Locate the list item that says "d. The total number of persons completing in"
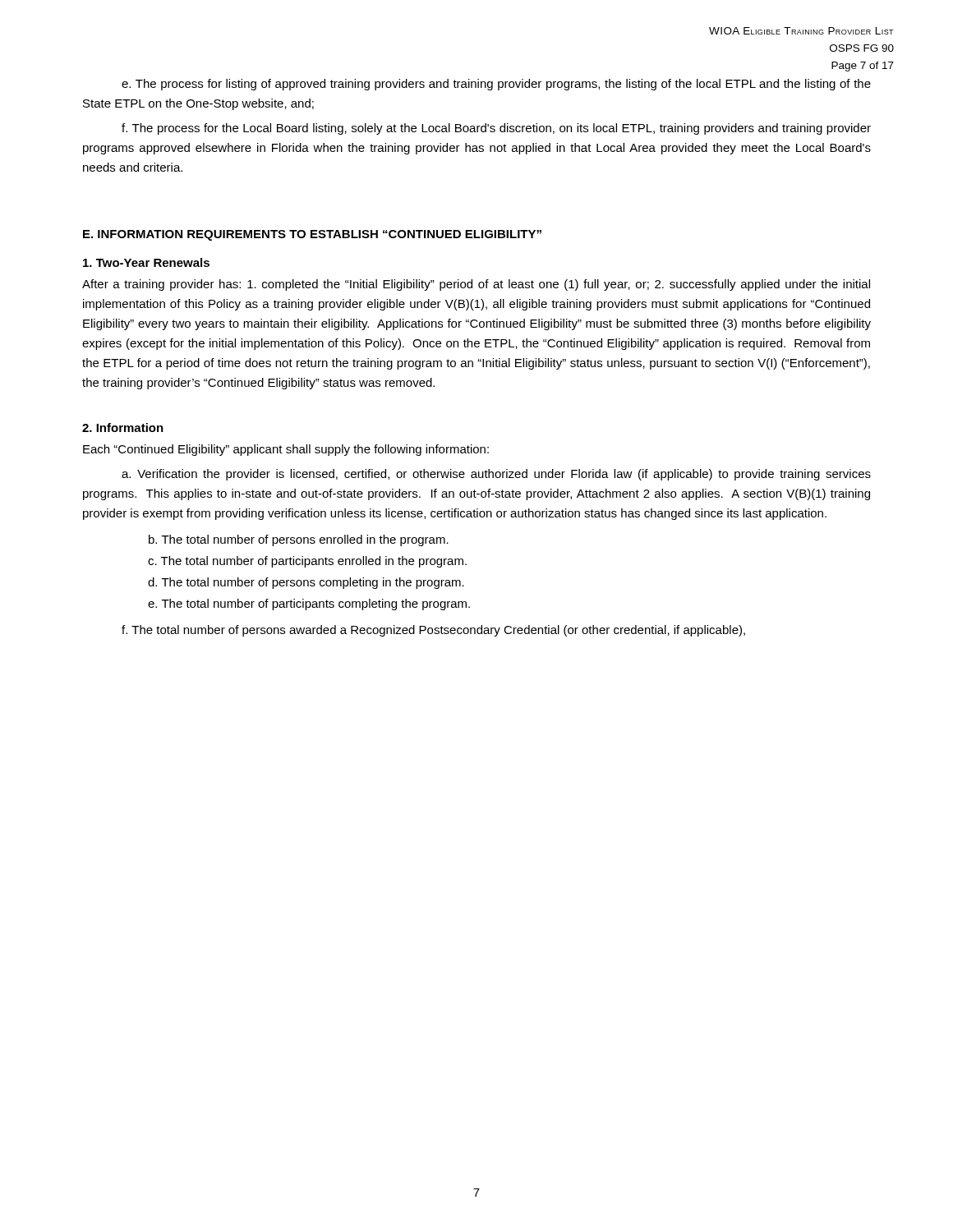Image resolution: width=953 pixels, height=1232 pixels. (x=306, y=582)
